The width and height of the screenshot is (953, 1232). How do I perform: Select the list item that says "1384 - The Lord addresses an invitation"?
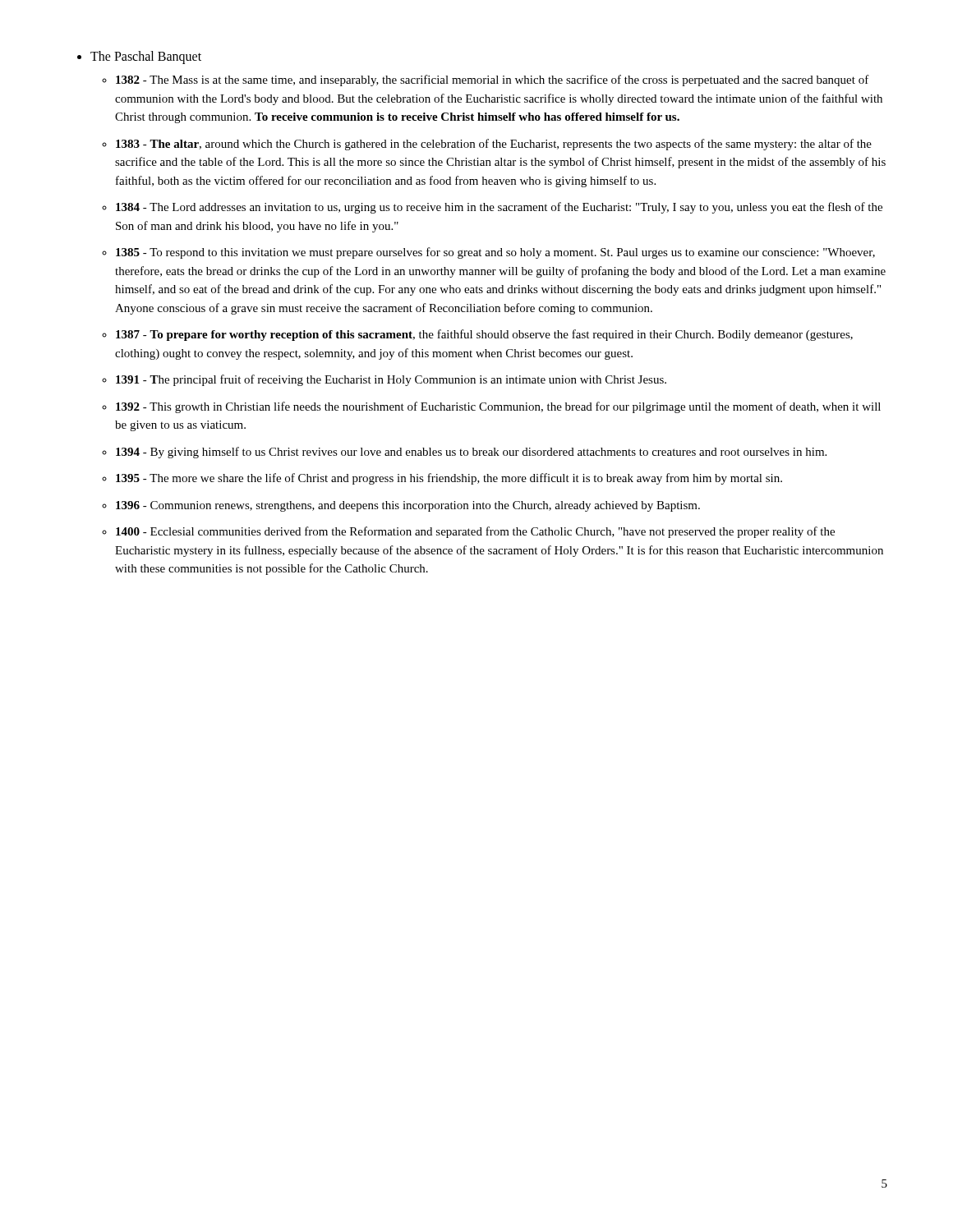tap(499, 216)
